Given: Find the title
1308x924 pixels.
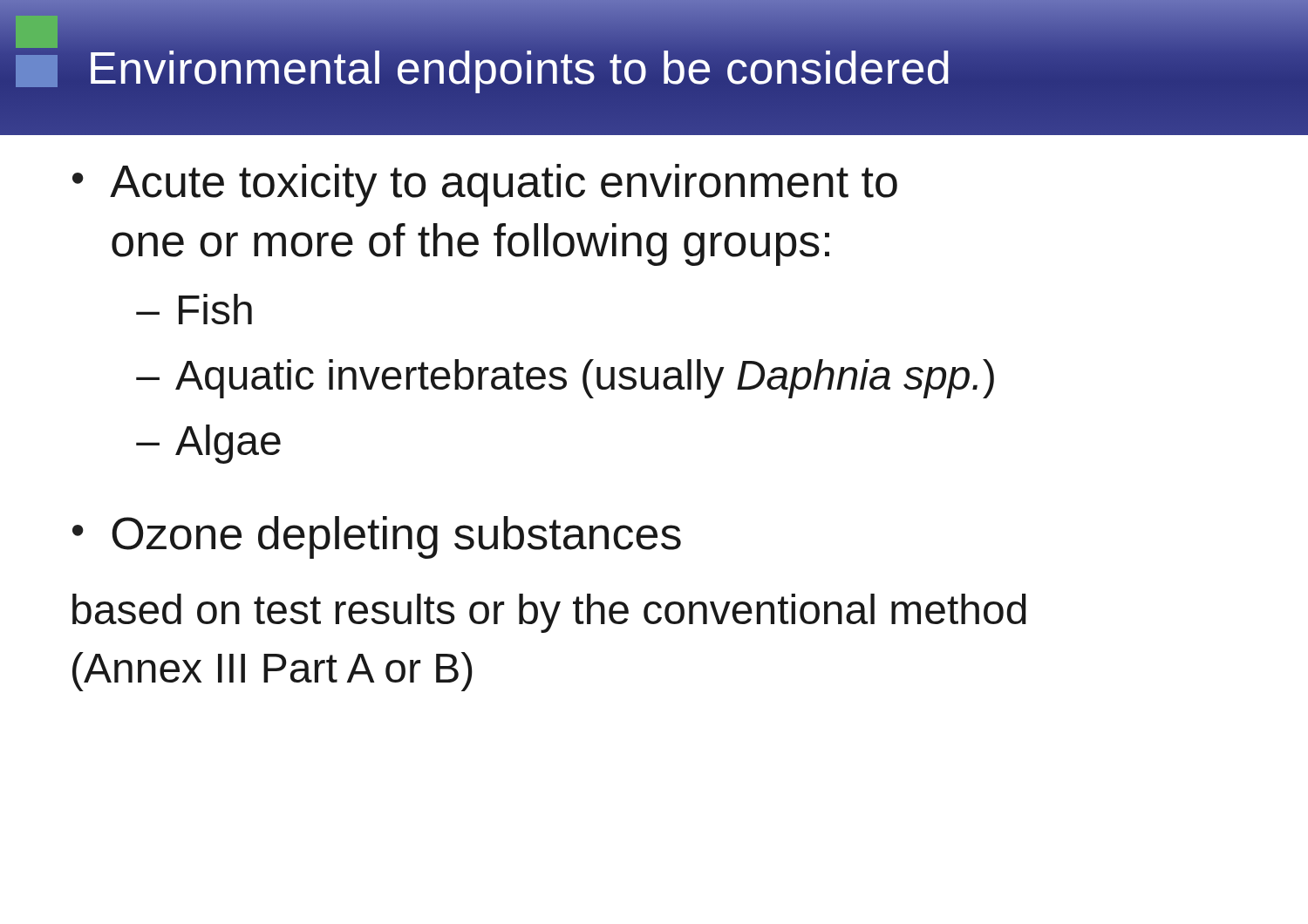Looking at the screenshot, I should tap(519, 68).
